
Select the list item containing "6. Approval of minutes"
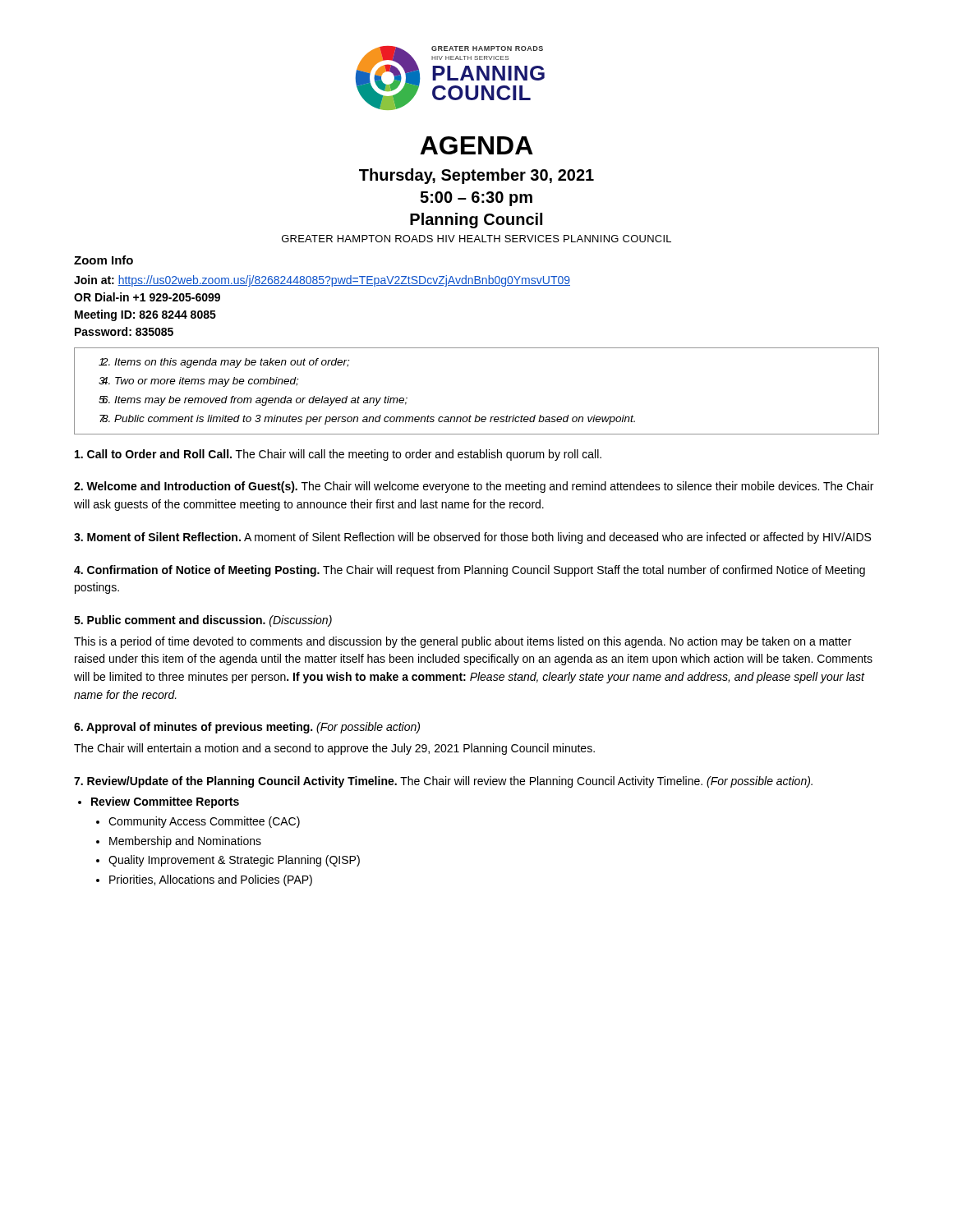476,740
